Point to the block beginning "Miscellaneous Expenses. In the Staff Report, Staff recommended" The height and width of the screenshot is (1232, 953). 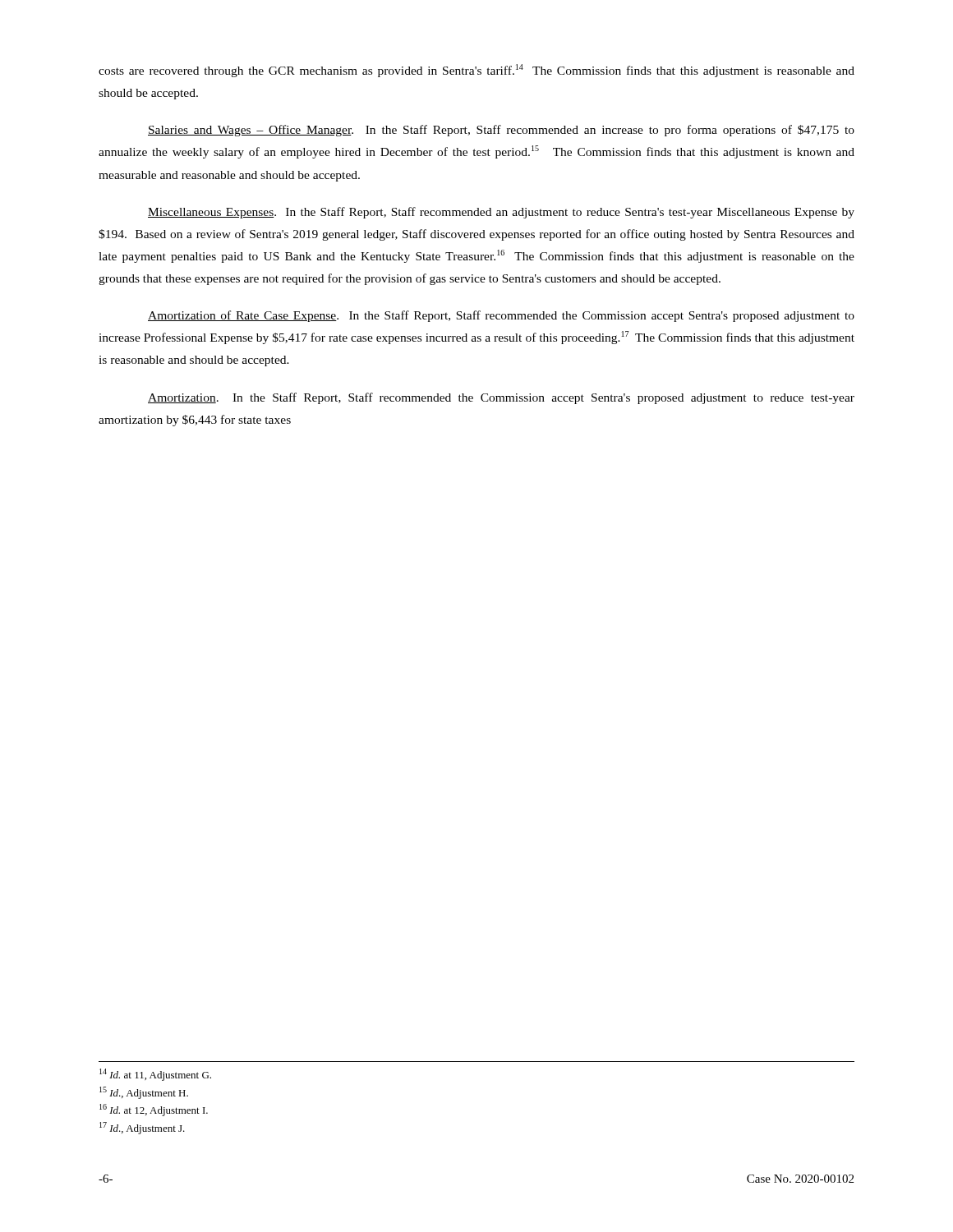476,245
